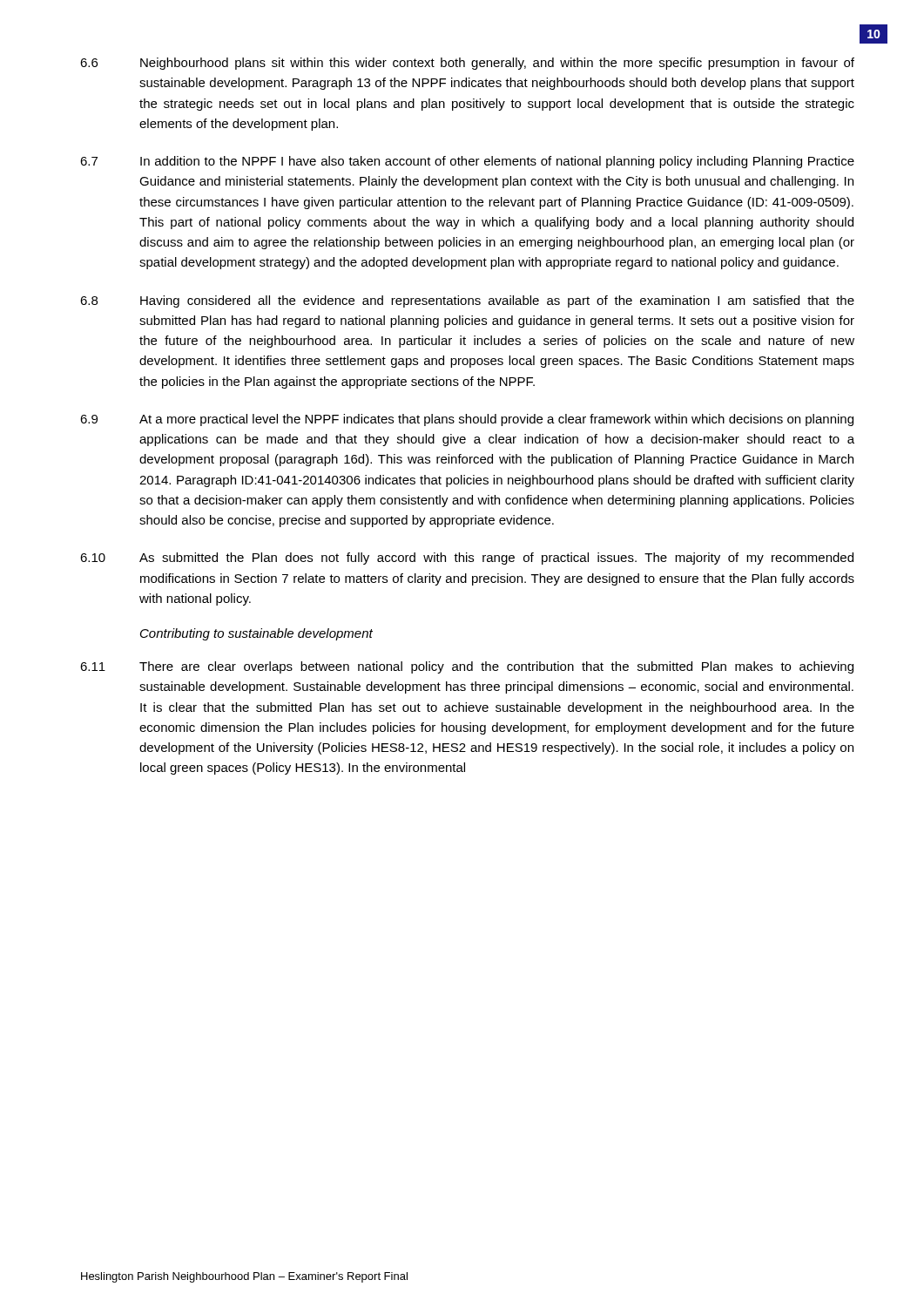Locate the block of text that opens with "6.6 Neighbourhood plans sit within this"
Screen dimensions: 1307x924
pyautogui.click(x=467, y=93)
